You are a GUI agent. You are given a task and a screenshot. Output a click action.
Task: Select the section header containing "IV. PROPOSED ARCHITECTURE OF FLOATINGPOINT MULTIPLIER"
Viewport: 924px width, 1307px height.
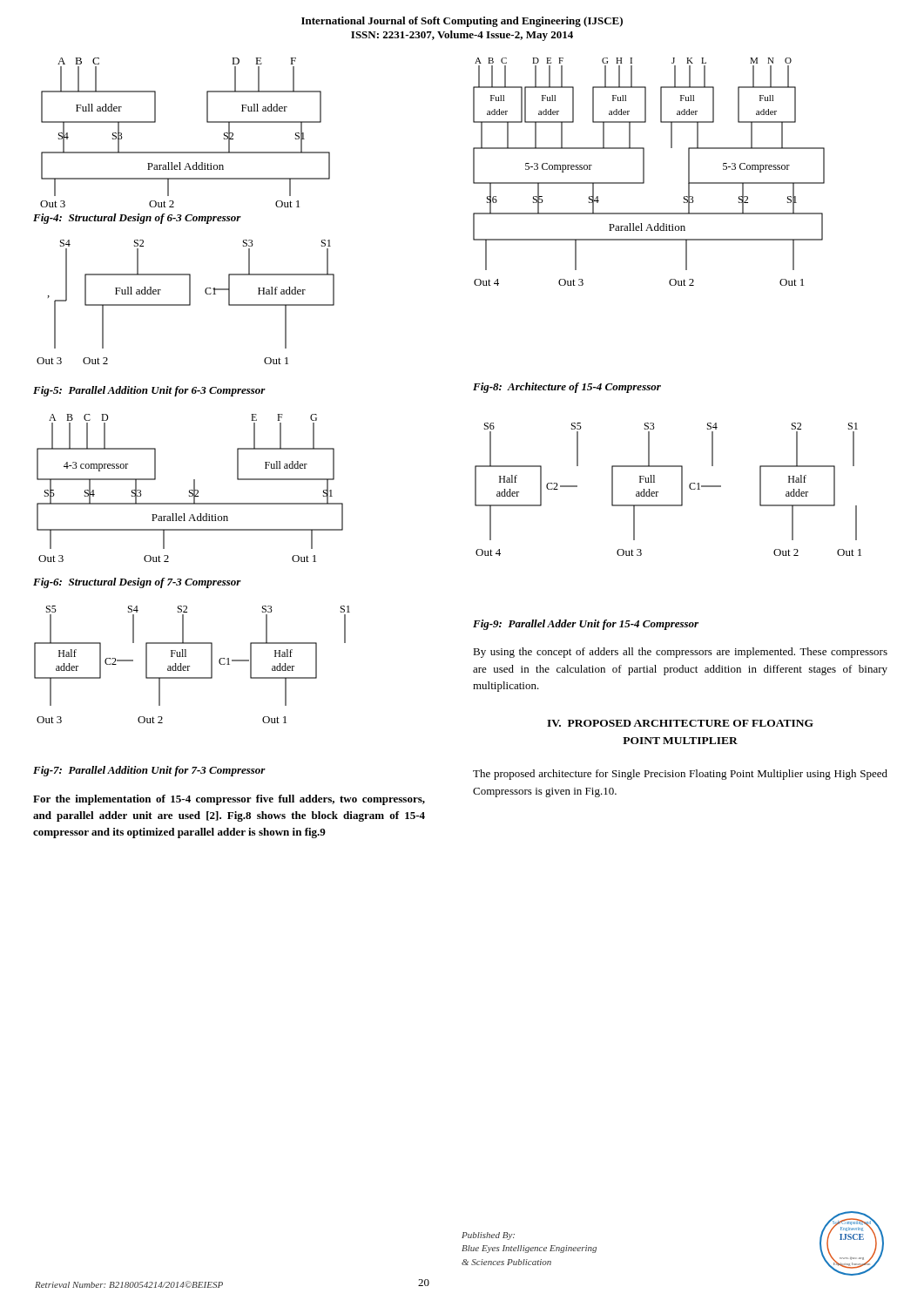tap(680, 731)
